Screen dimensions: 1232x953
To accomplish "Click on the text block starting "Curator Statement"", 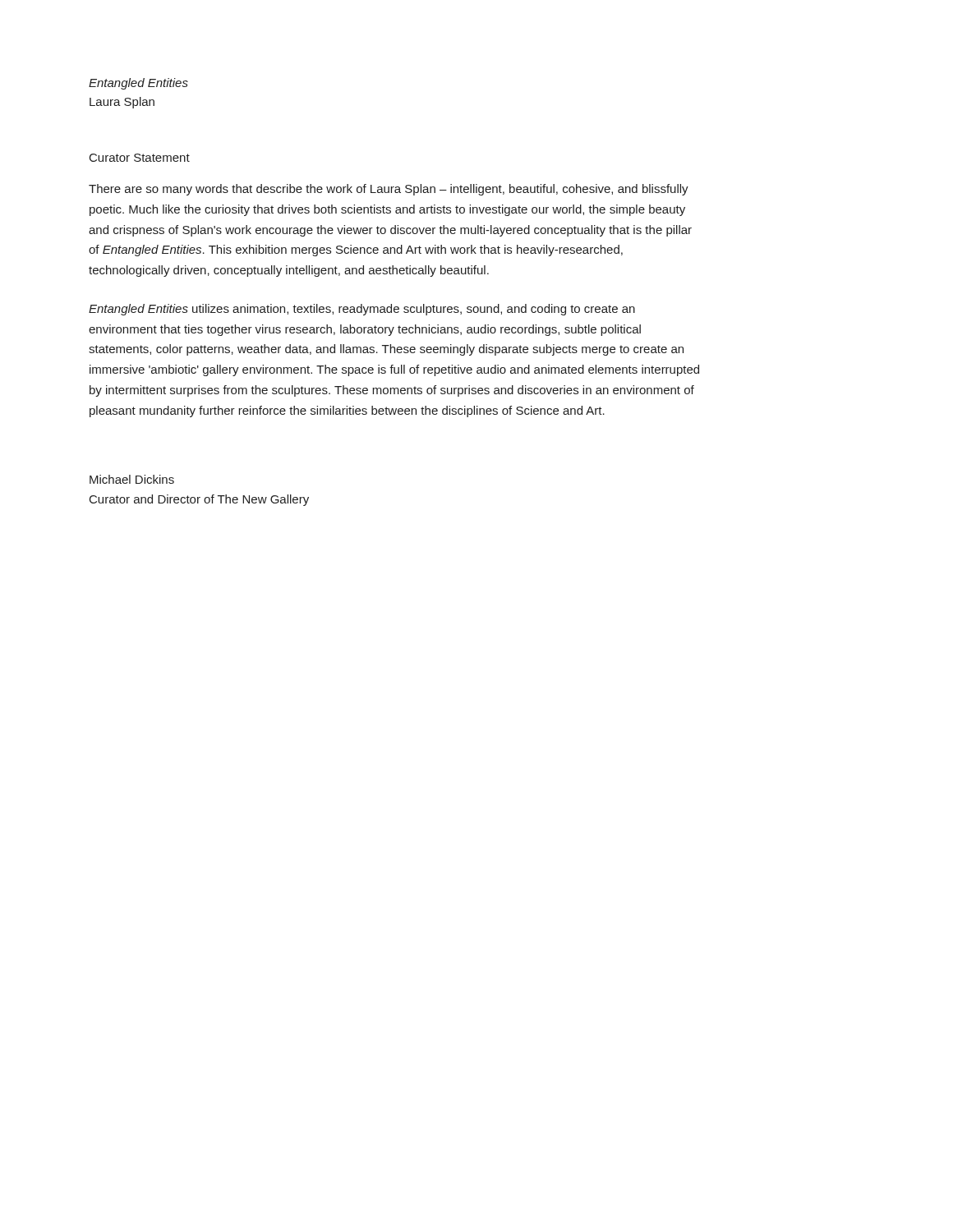I will [x=139, y=157].
